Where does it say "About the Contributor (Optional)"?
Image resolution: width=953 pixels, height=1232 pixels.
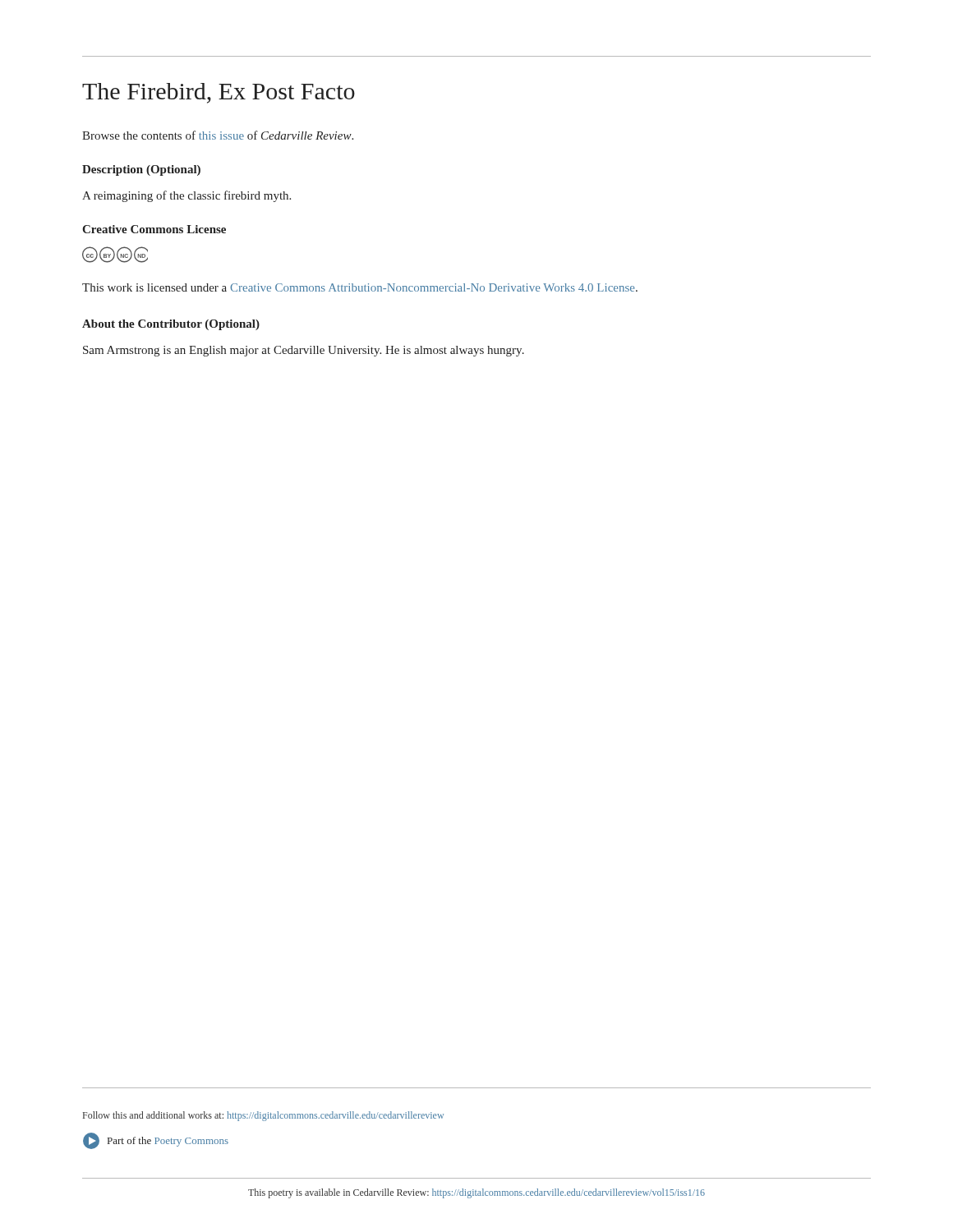click(171, 325)
